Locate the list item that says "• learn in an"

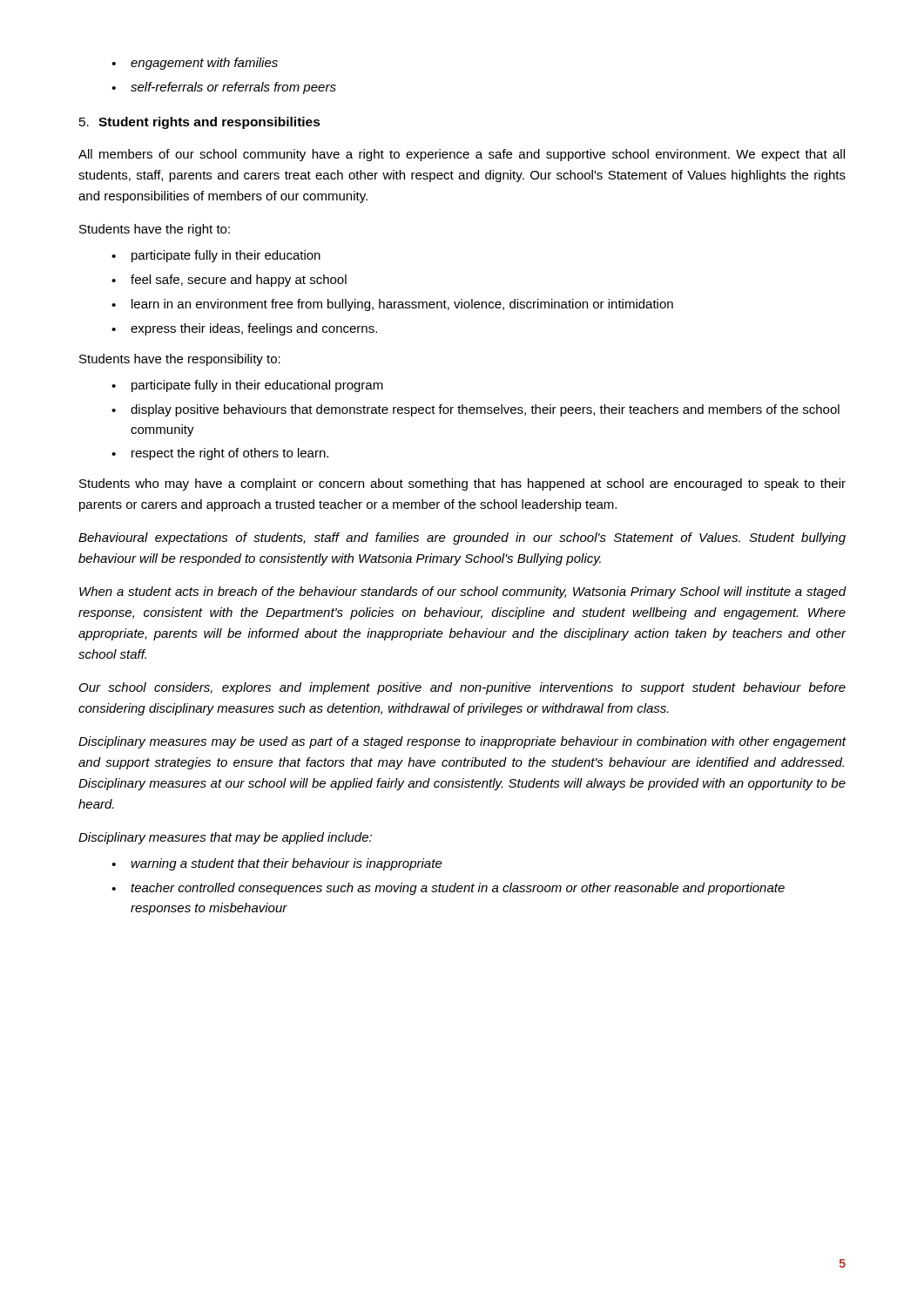pos(479,304)
